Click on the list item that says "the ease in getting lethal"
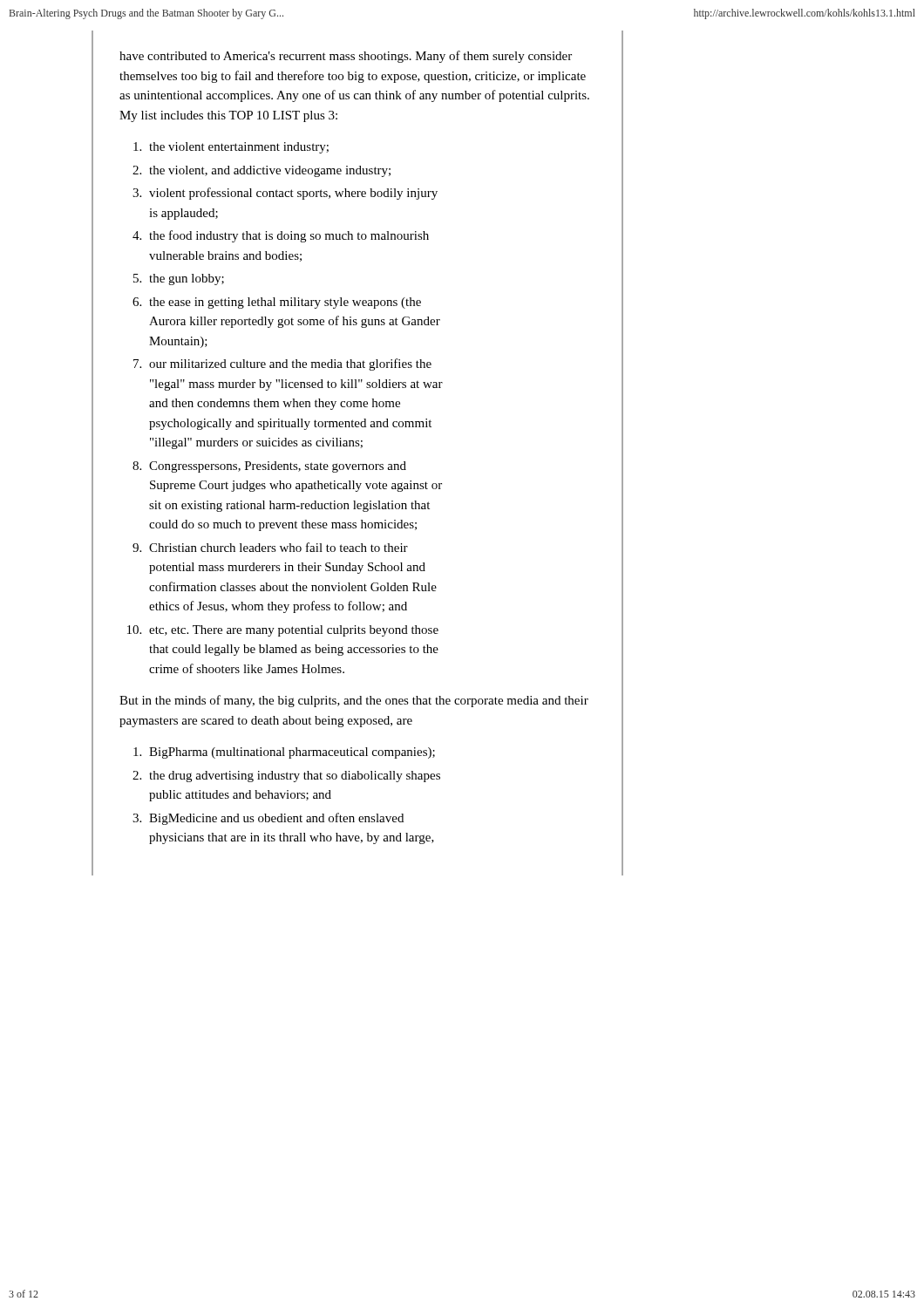The height and width of the screenshot is (1308, 924). pyautogui.click(x=370, y=321)
